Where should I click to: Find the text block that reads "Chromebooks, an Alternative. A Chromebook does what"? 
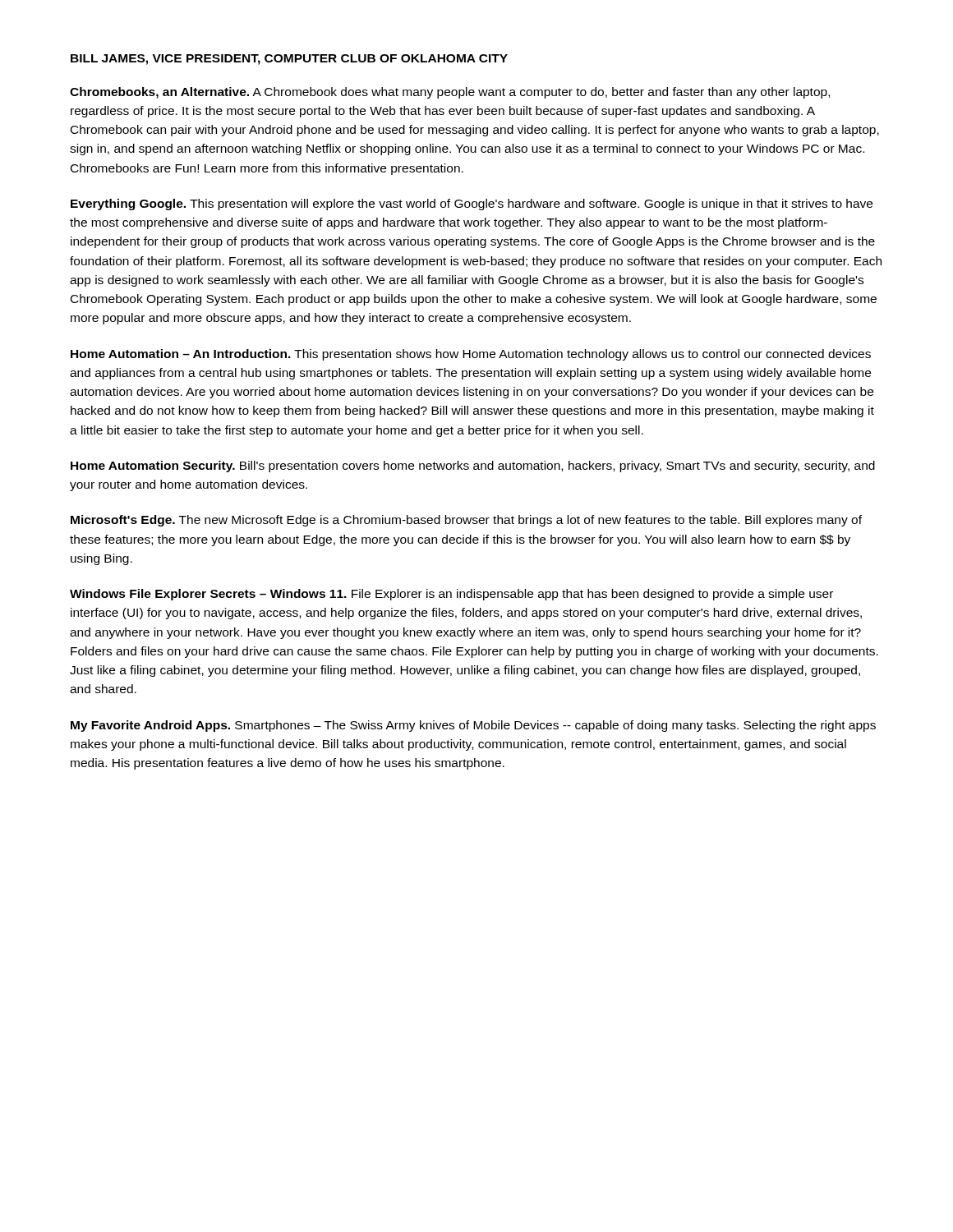475,130
